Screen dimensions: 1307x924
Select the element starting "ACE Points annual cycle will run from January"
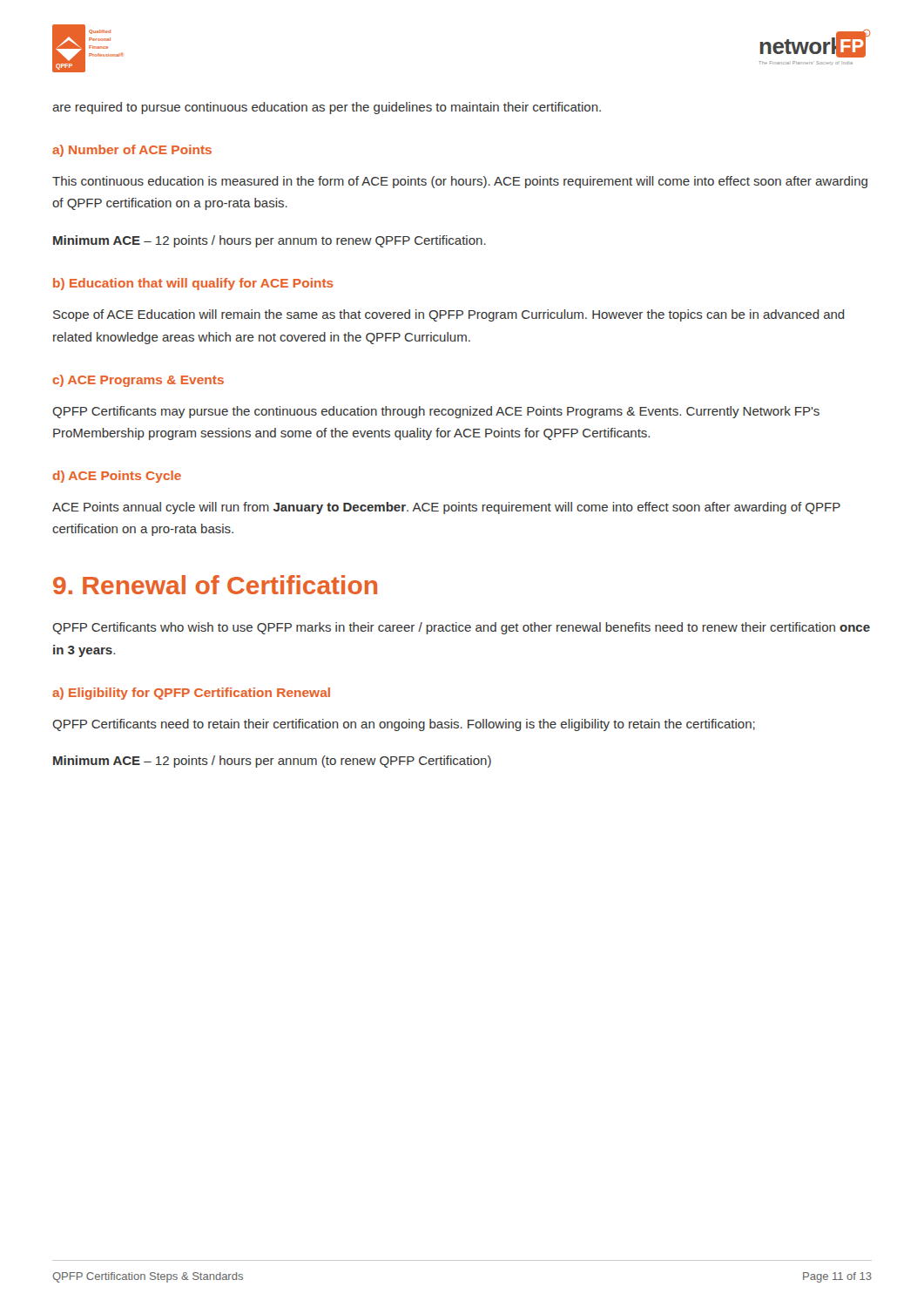(446, 518)
